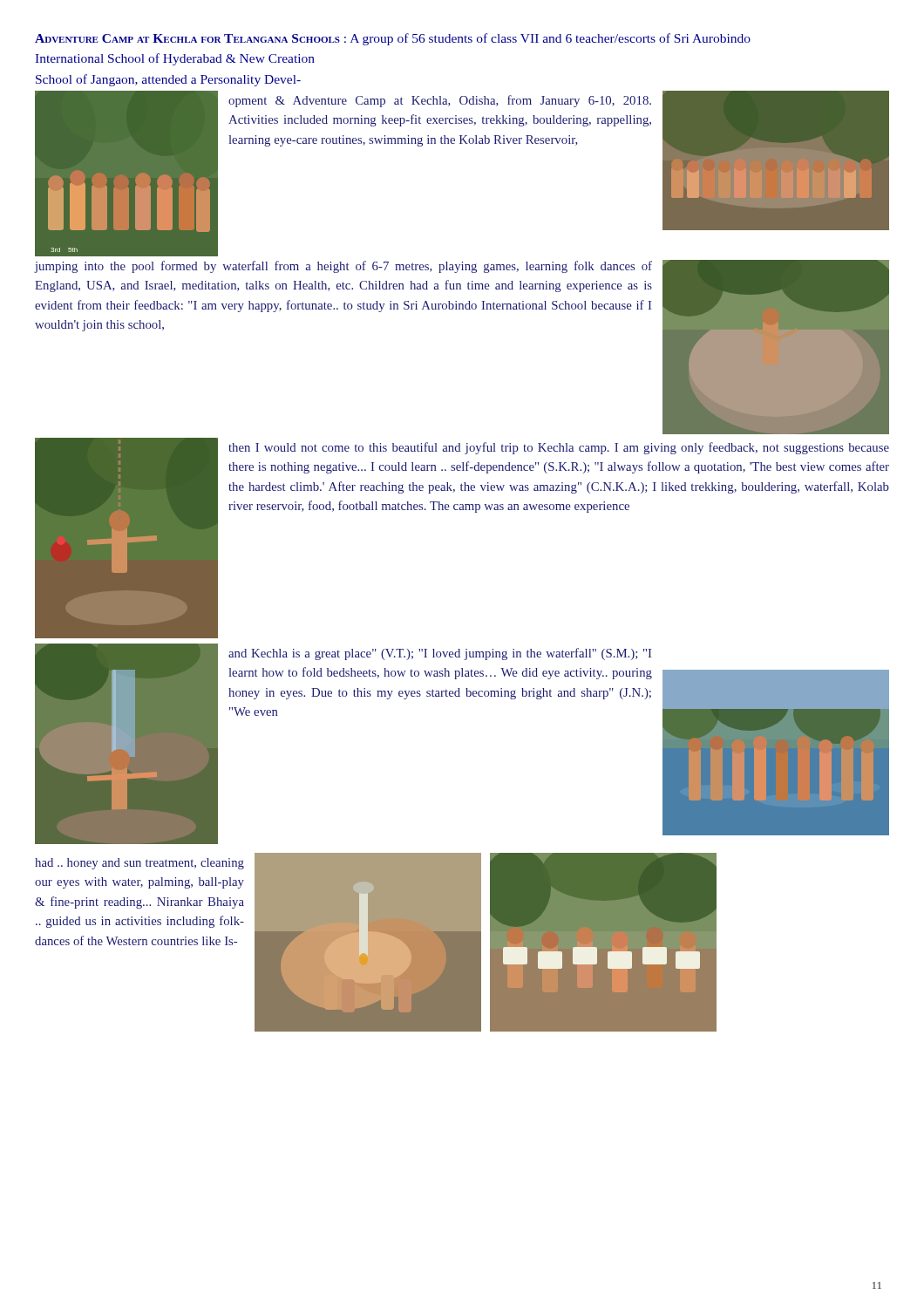Find the block starting "then I would not"
Image resolution: width=924 pixels, height=1308 pixels.
[x=559, y=477]
